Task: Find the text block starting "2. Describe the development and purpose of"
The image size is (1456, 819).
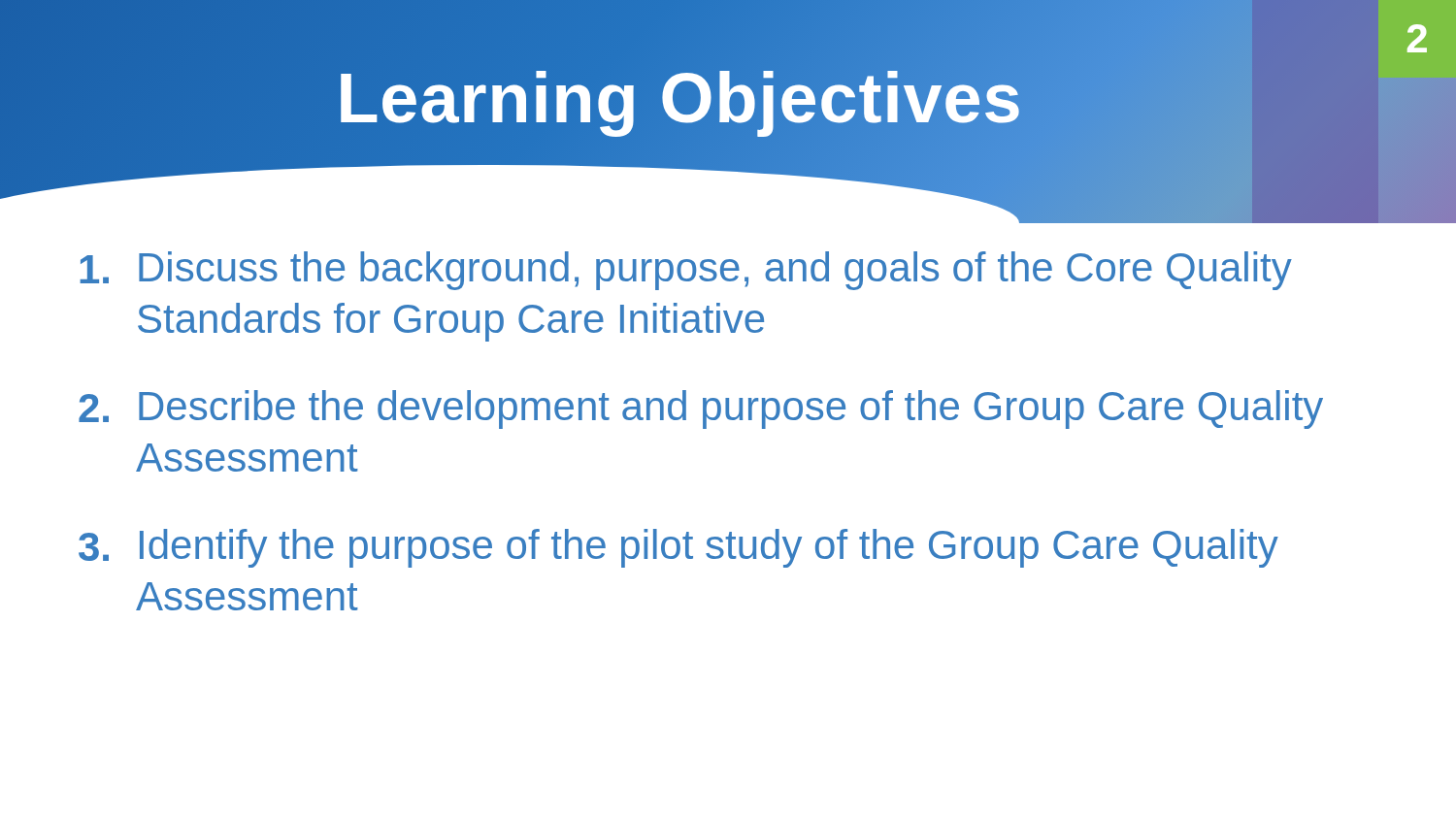Action: click(733, 432)
